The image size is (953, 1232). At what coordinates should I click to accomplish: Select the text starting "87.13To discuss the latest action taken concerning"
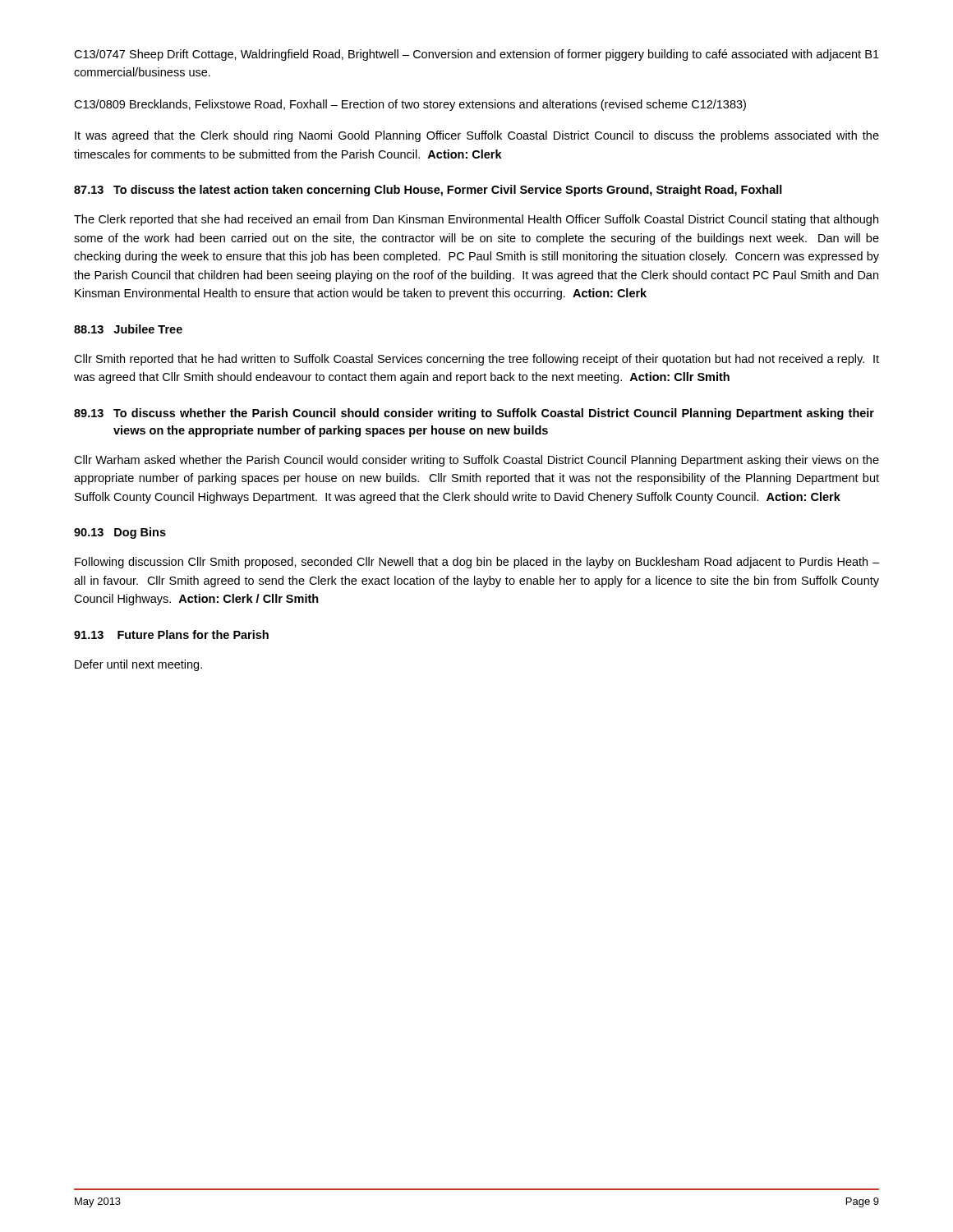click(x=474, y=190)
